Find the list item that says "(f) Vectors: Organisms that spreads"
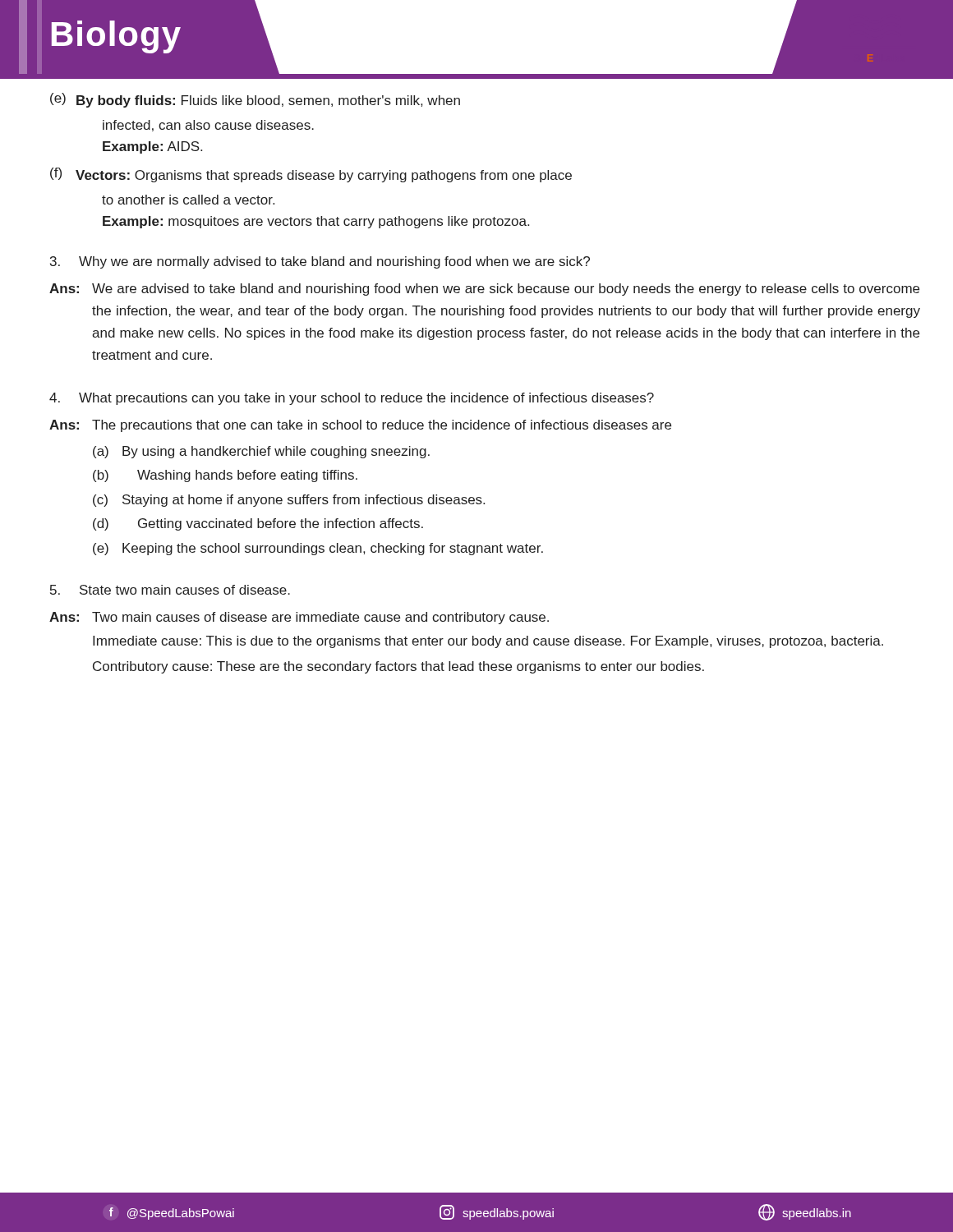 (311, 175)
